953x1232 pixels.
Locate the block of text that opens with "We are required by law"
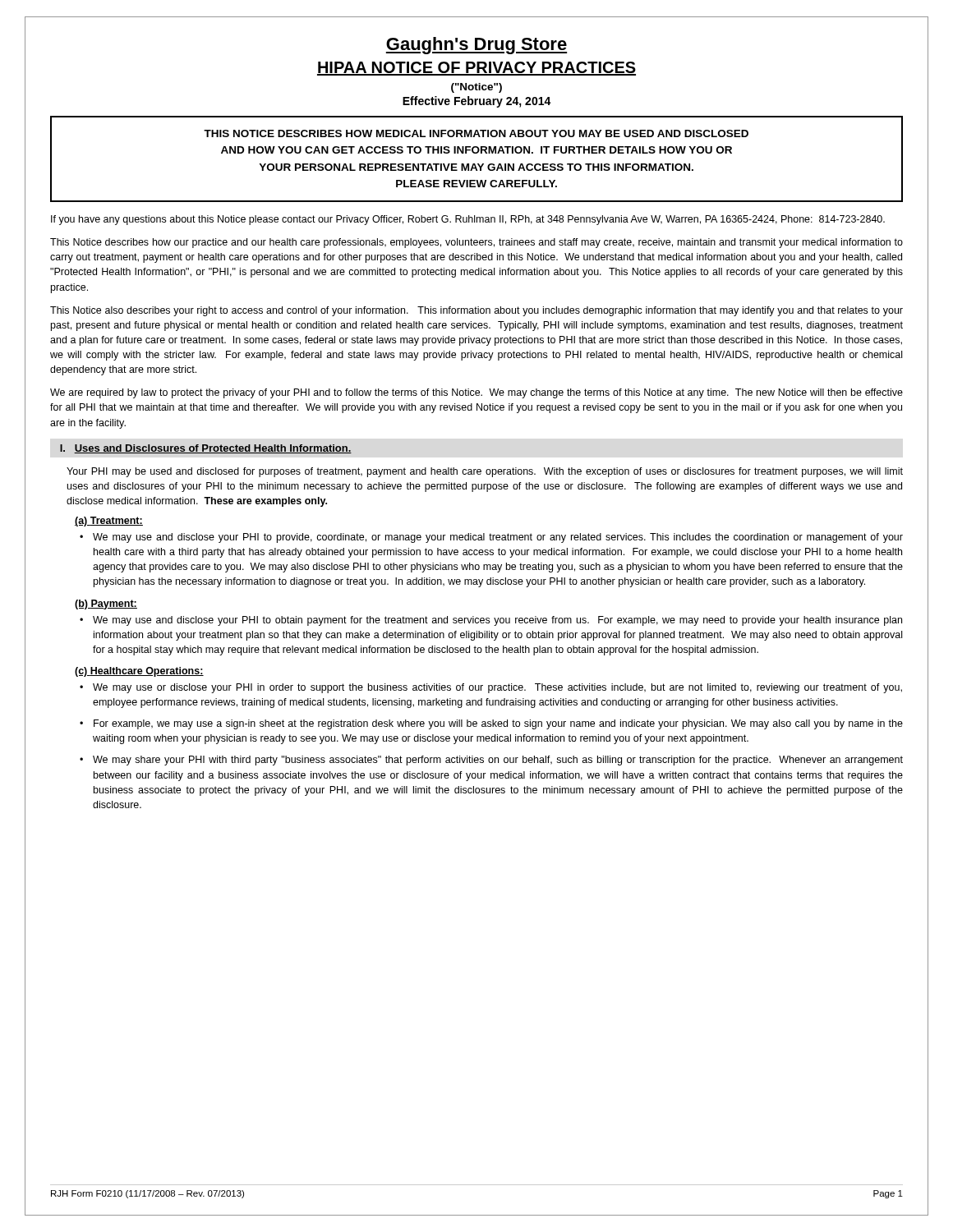476,408
